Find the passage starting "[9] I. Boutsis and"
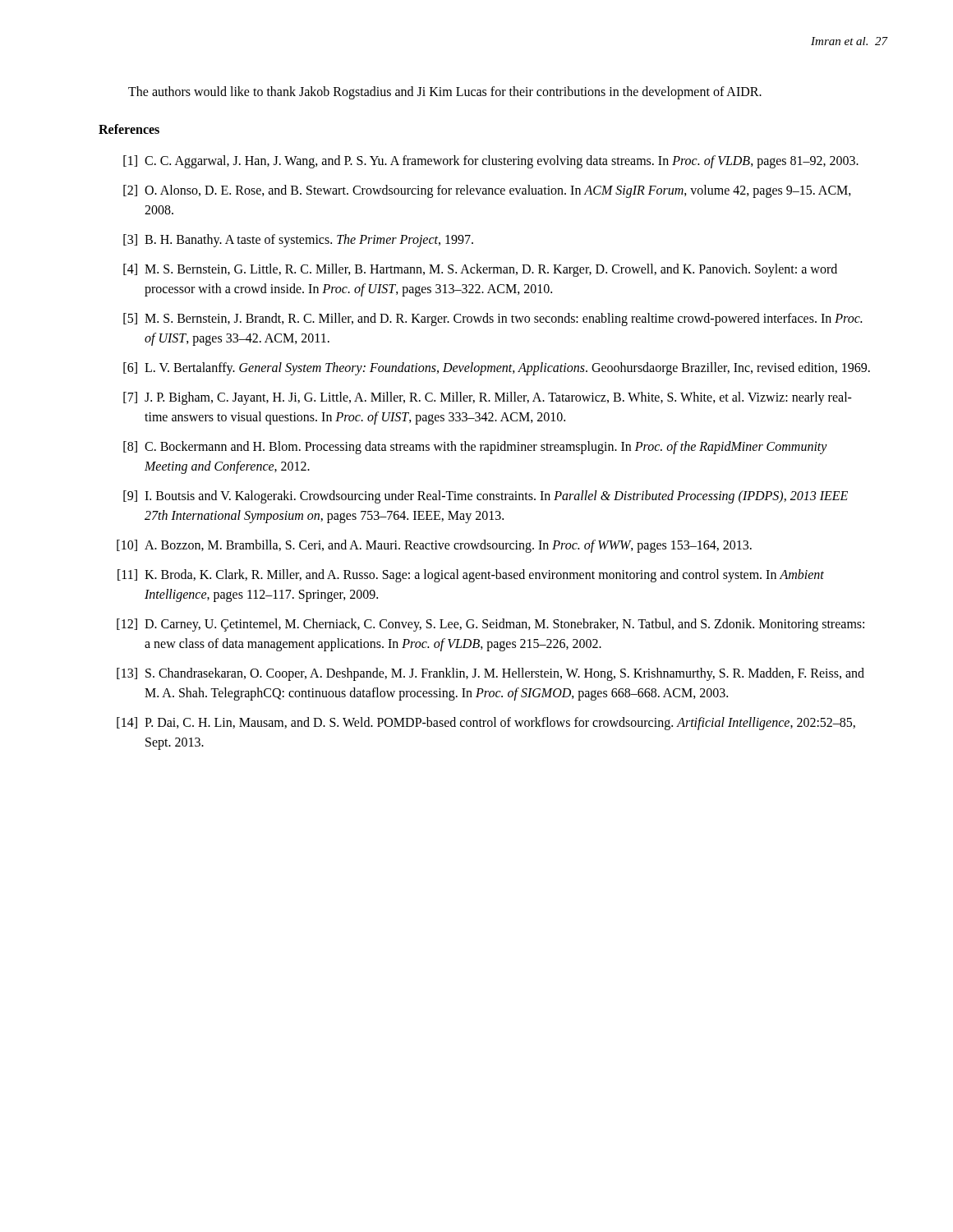953x1232 pixels. 485,506
